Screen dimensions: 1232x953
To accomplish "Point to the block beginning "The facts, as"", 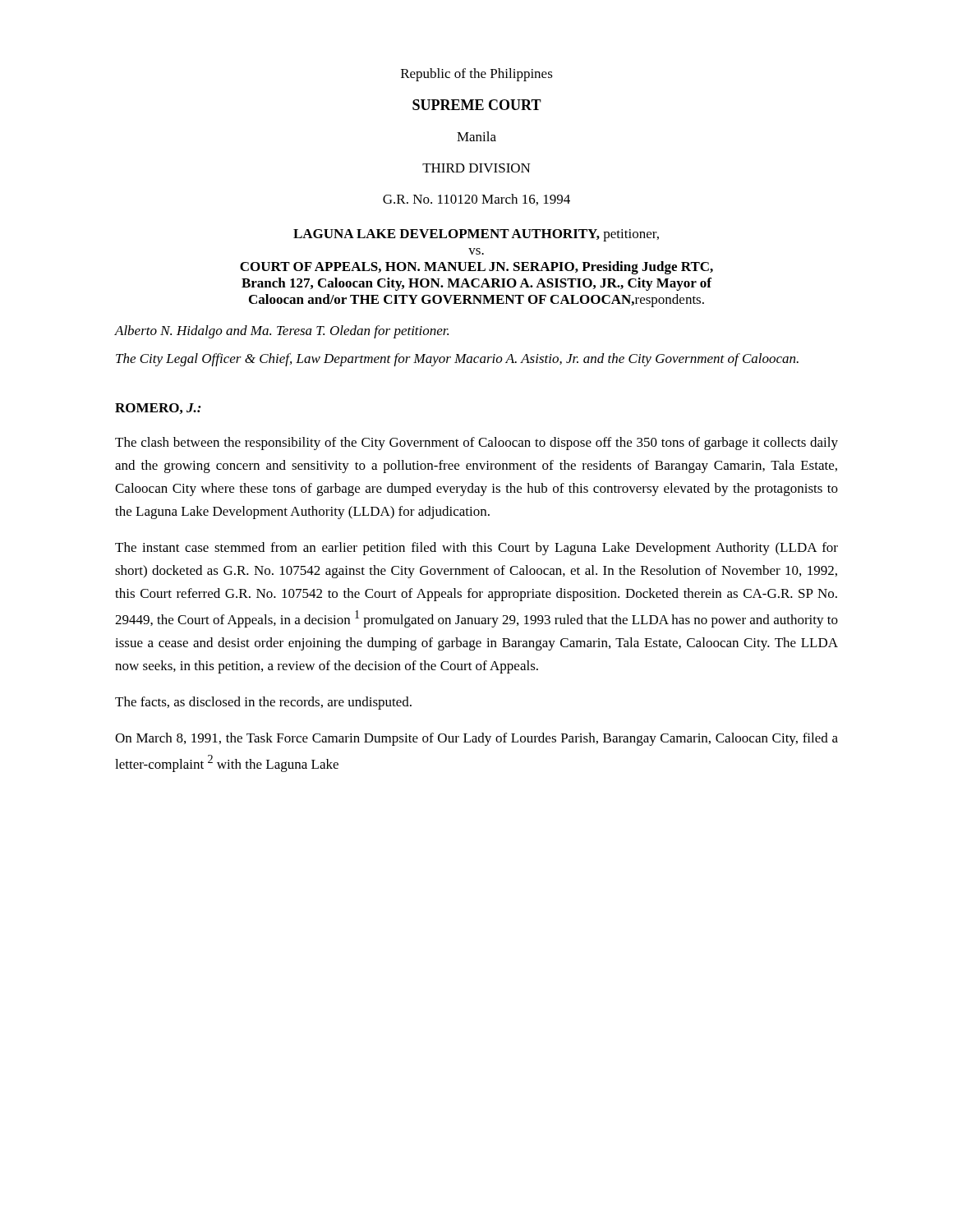I will (x=264, y=702).
